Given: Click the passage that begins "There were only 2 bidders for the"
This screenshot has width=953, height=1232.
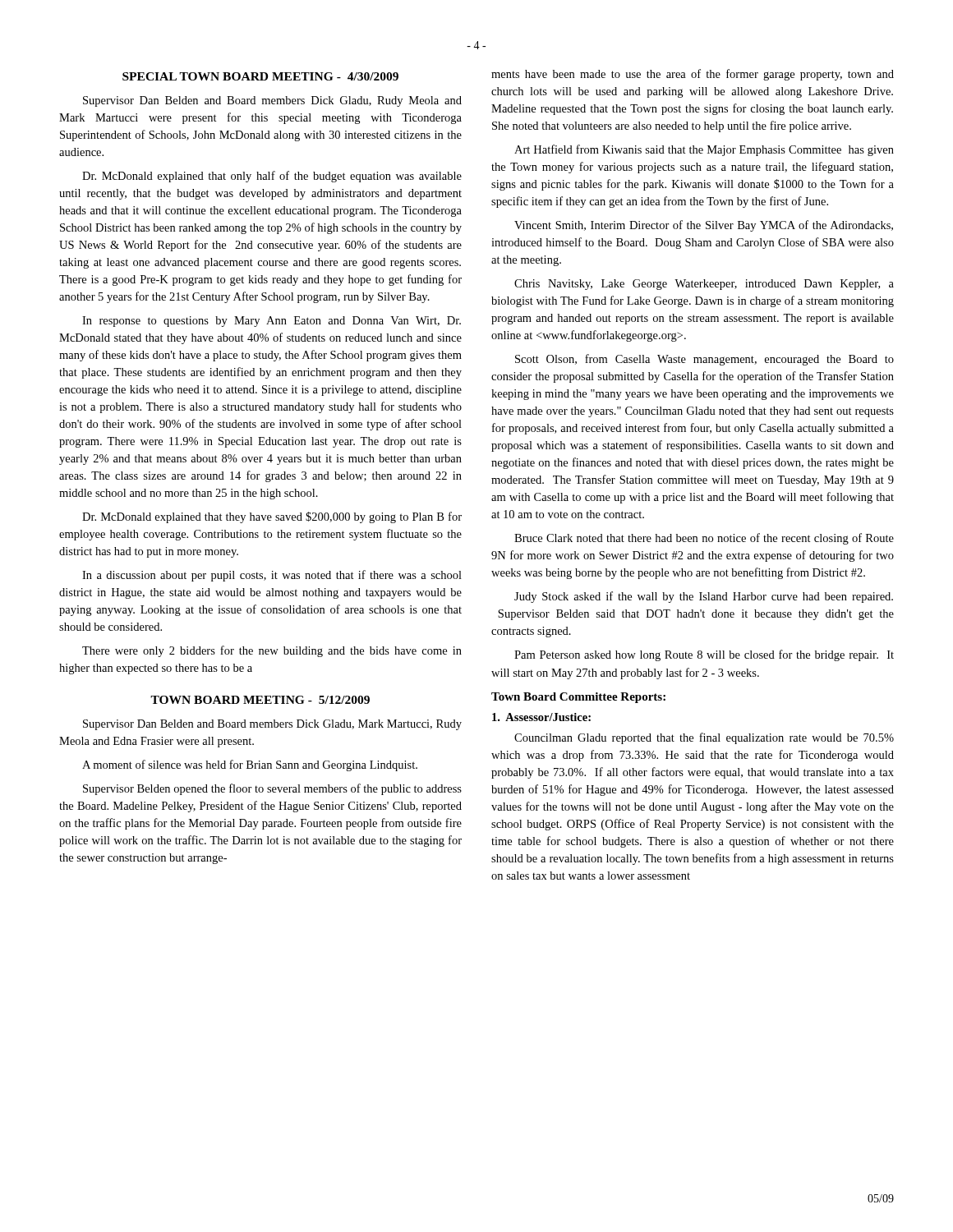Looking at the screenshot, I should click(260, 660).
